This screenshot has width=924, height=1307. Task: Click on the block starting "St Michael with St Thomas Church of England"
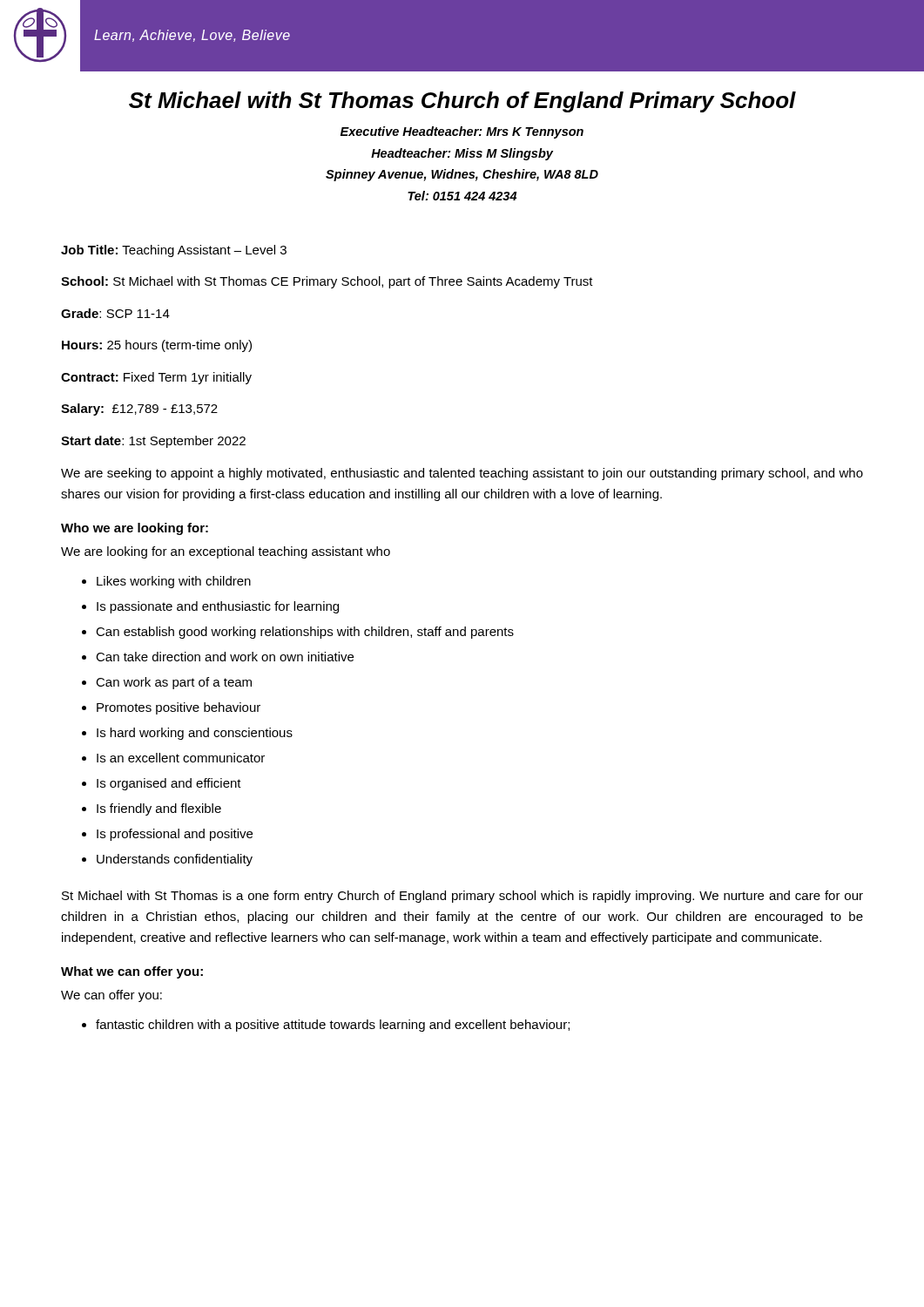[x=462, y=147]
